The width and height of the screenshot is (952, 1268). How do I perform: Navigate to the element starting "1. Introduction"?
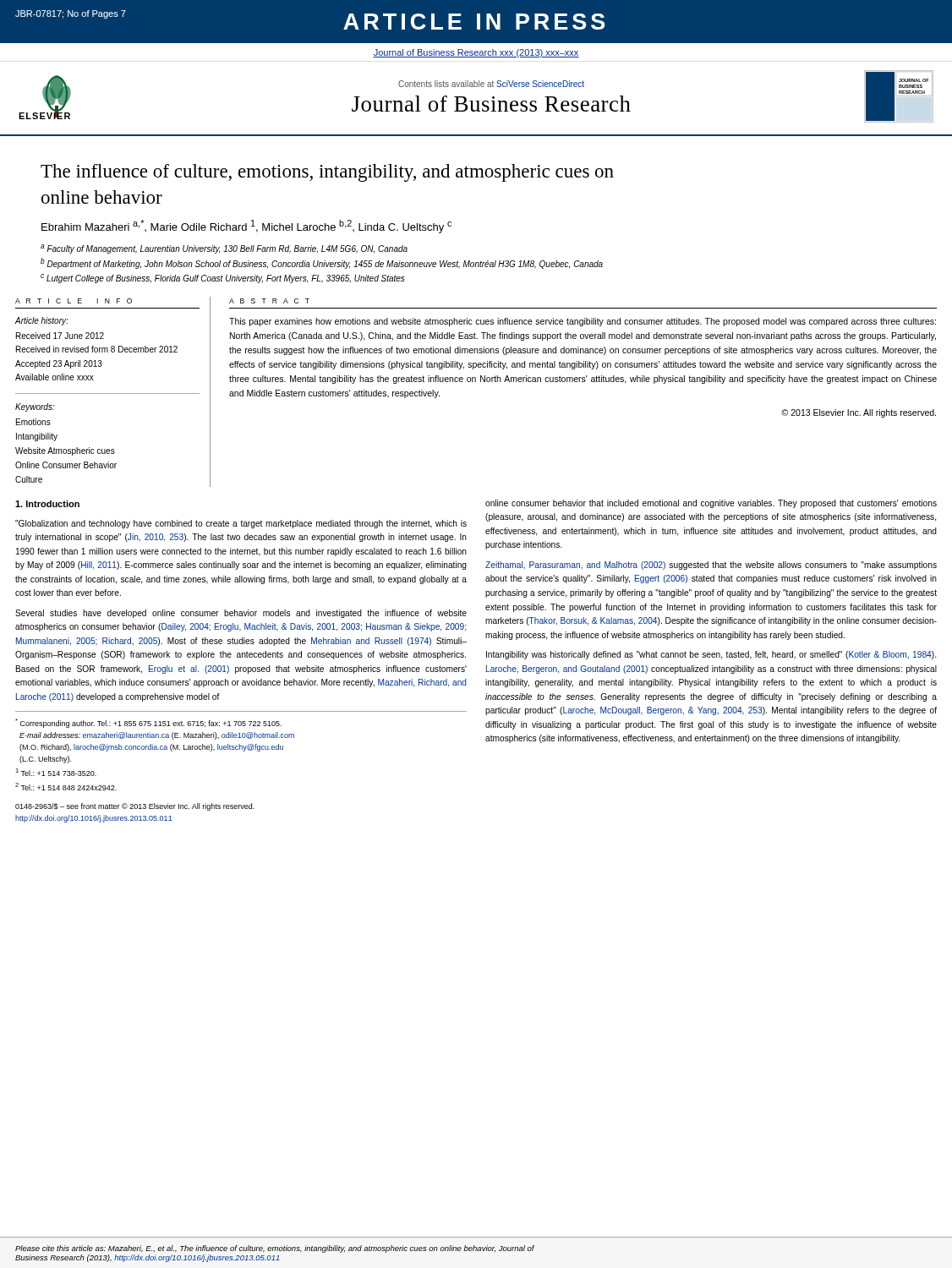48,504
